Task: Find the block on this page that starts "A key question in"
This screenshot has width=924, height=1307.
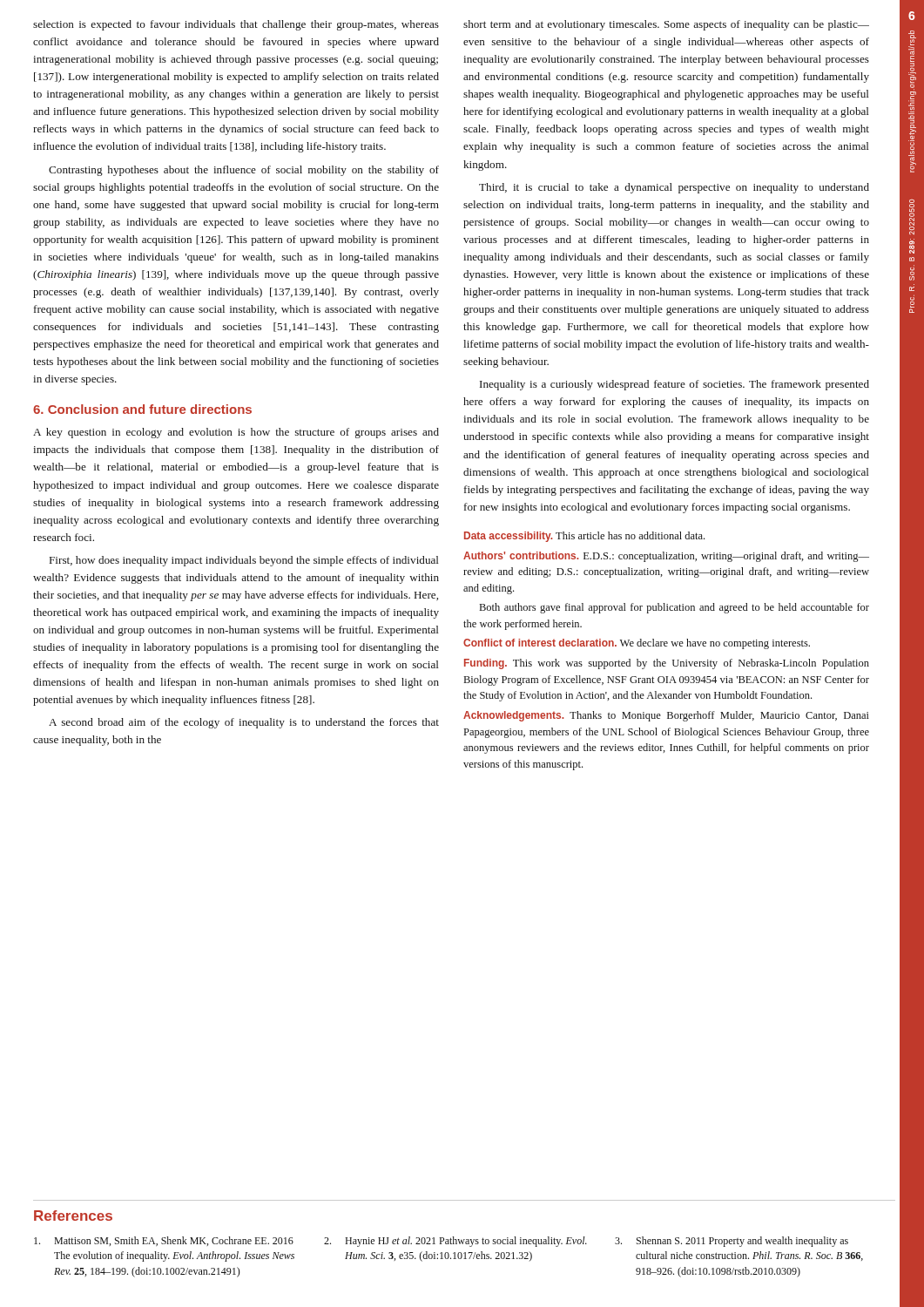Action: (236, 485)
